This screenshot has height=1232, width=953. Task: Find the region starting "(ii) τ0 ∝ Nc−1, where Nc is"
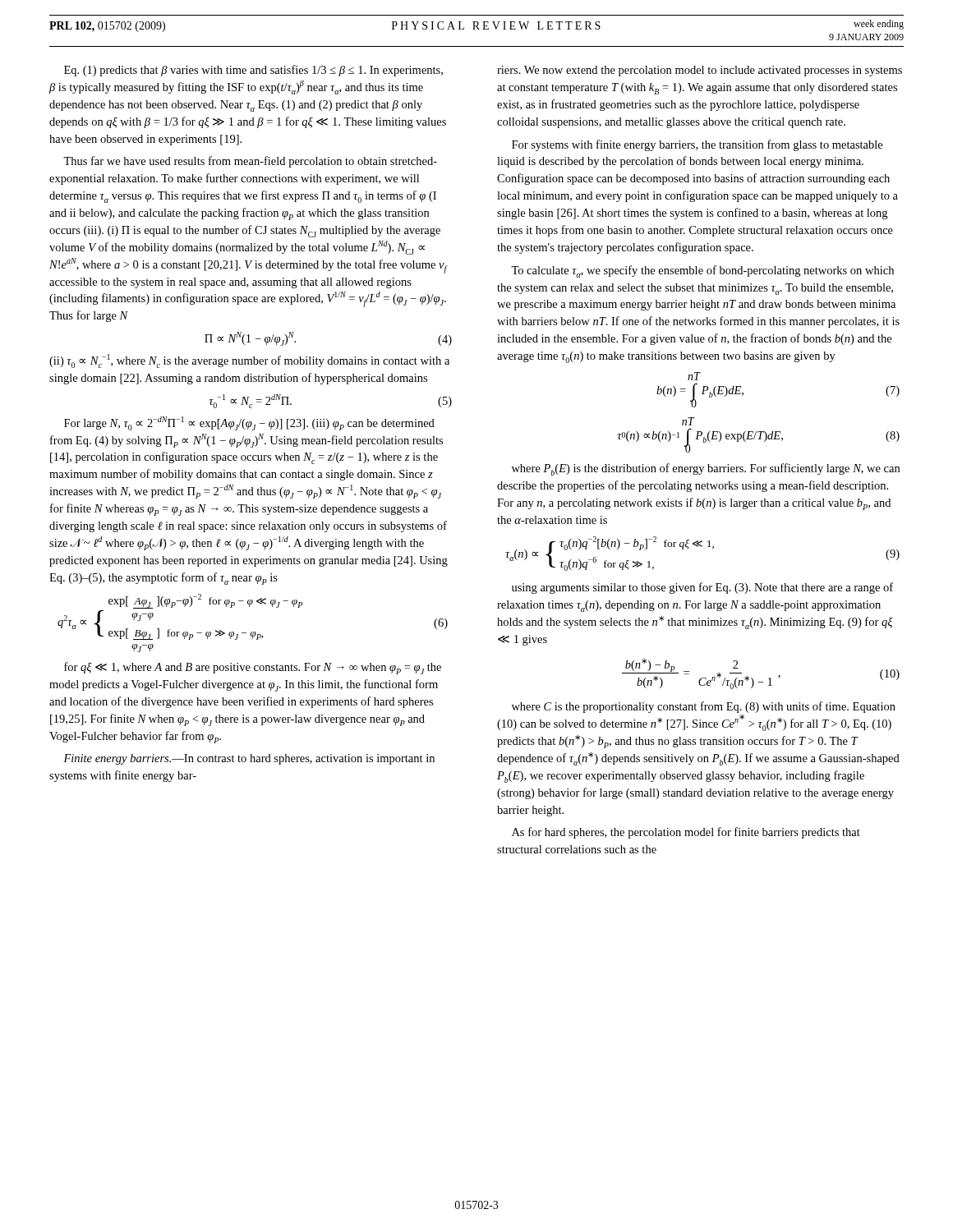(249, 368)
